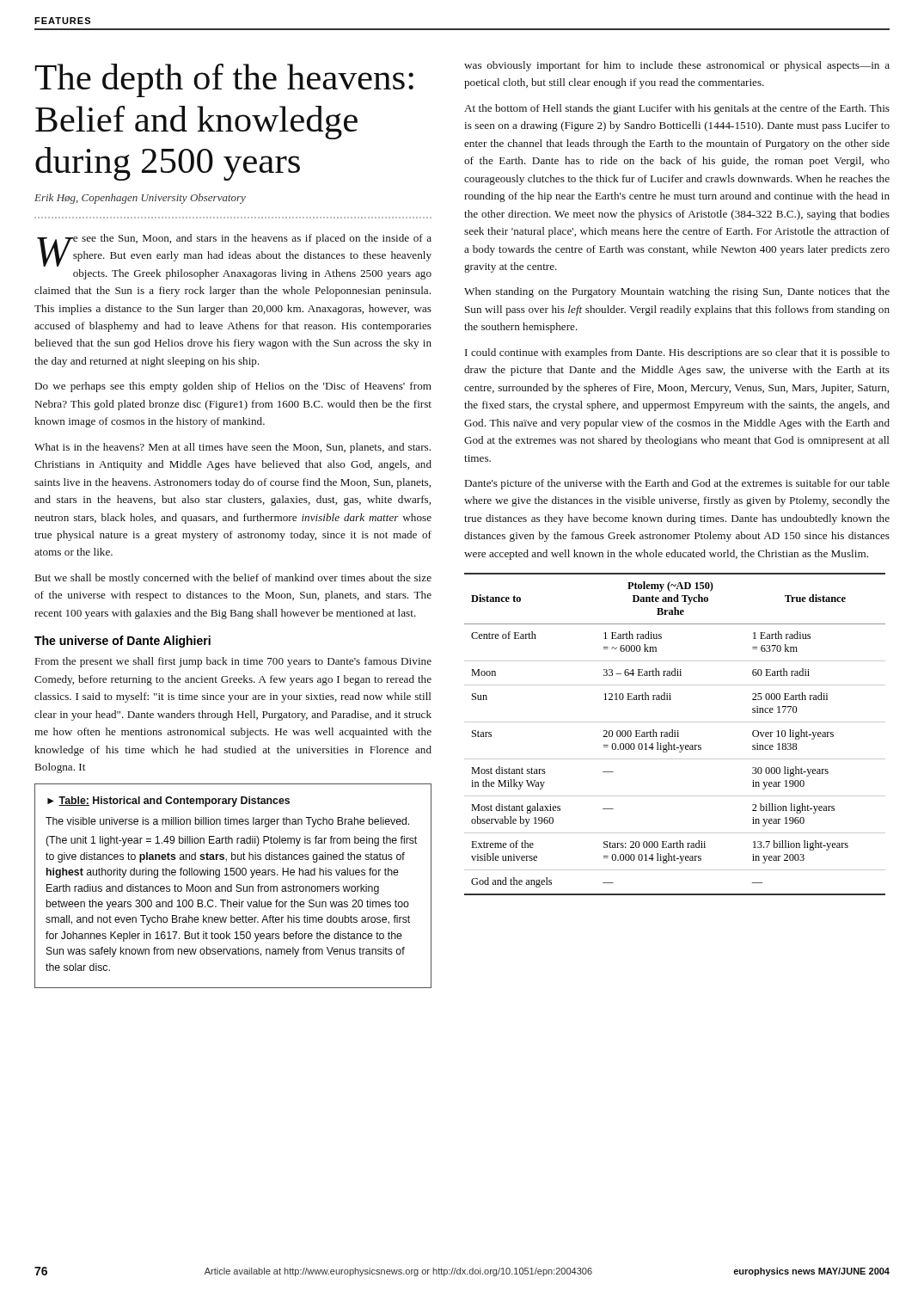Locate the block of text that opens with "From the present we"
Image resolution: width=924 pixels, height=1290 pixels.
click(x=233, y=714)
